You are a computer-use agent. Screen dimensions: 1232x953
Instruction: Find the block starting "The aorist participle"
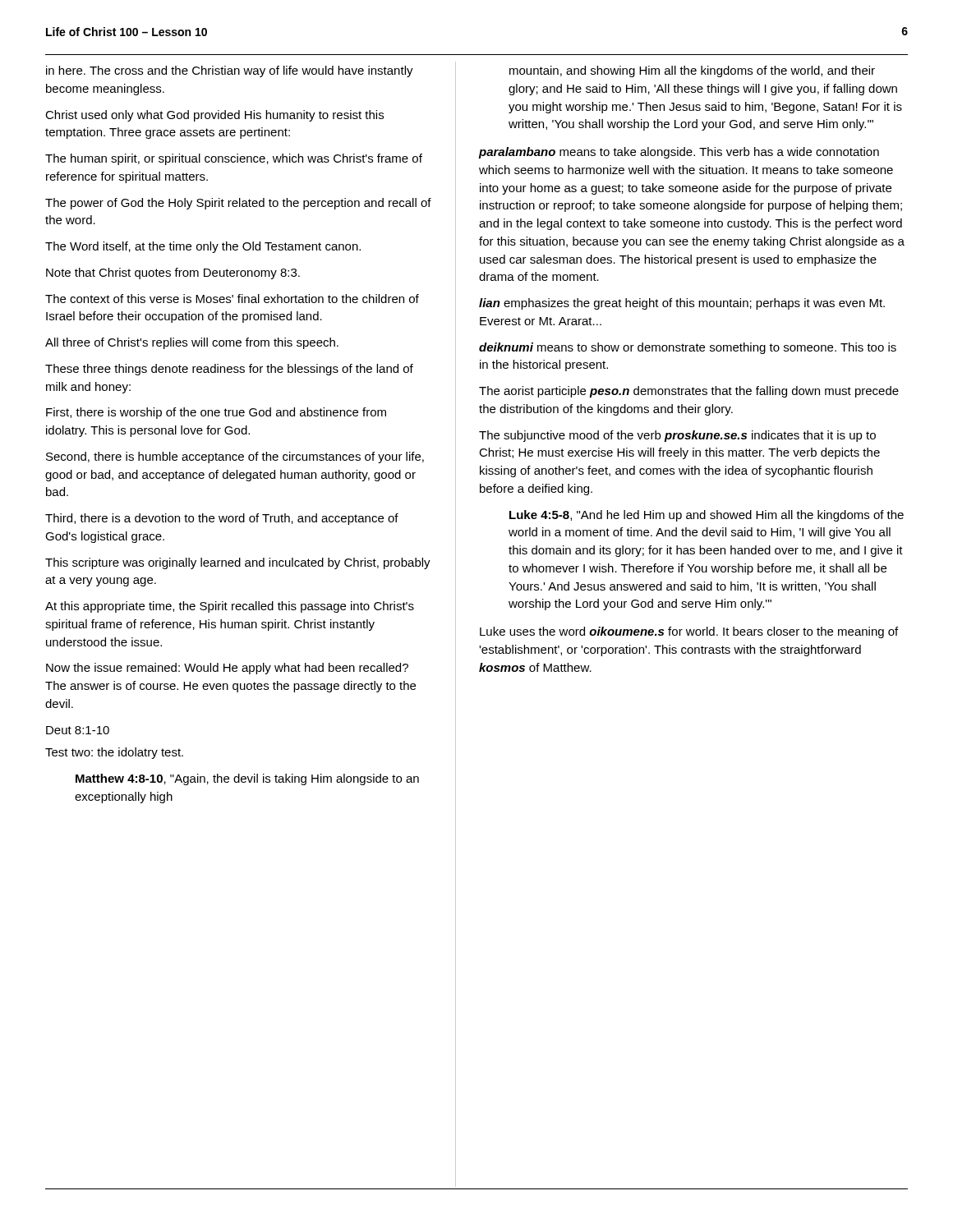tap(689, 399)
